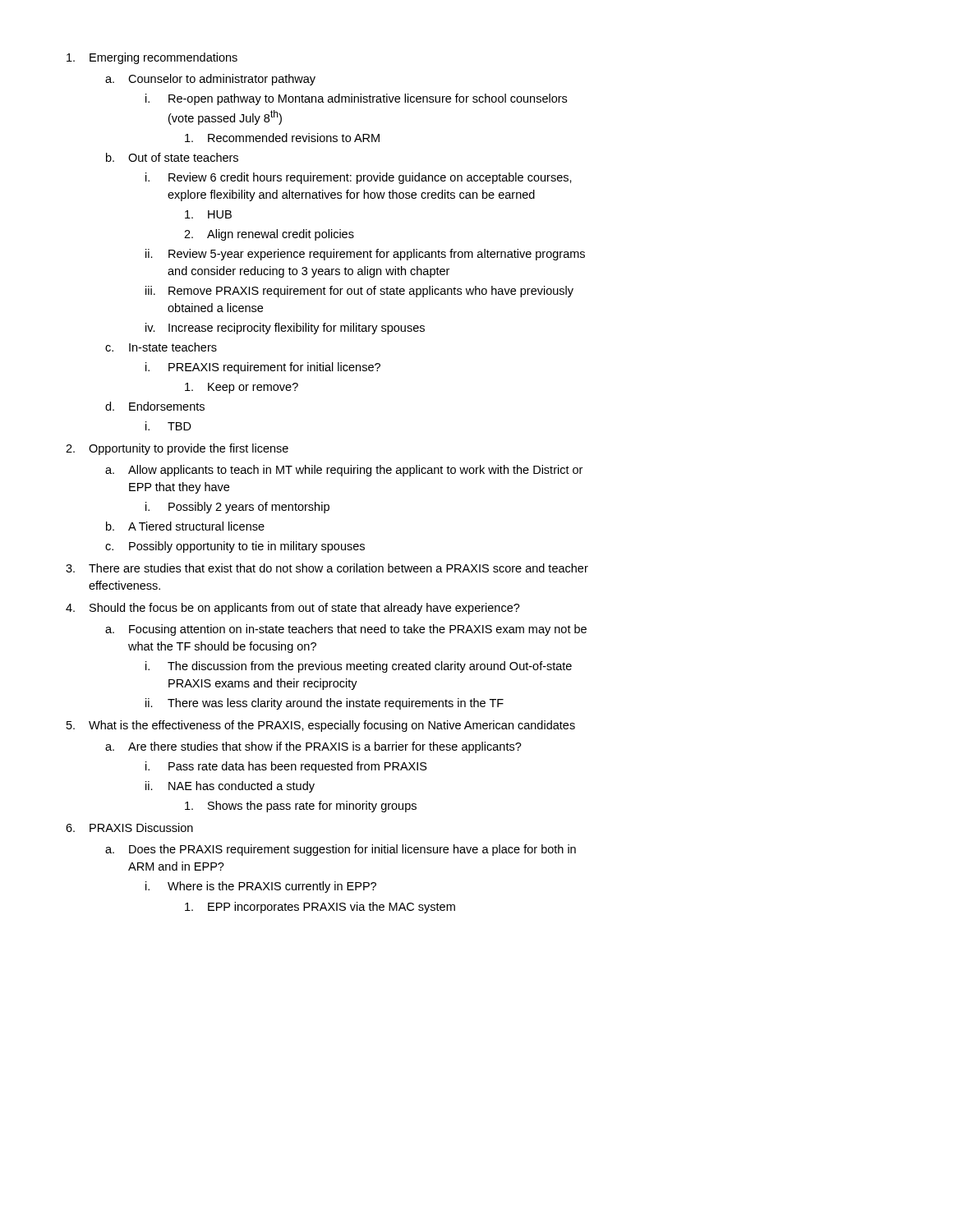Locate the block starting "a. Does the"
This screenshot has width=953, height=1232.
tap(496, 859)
